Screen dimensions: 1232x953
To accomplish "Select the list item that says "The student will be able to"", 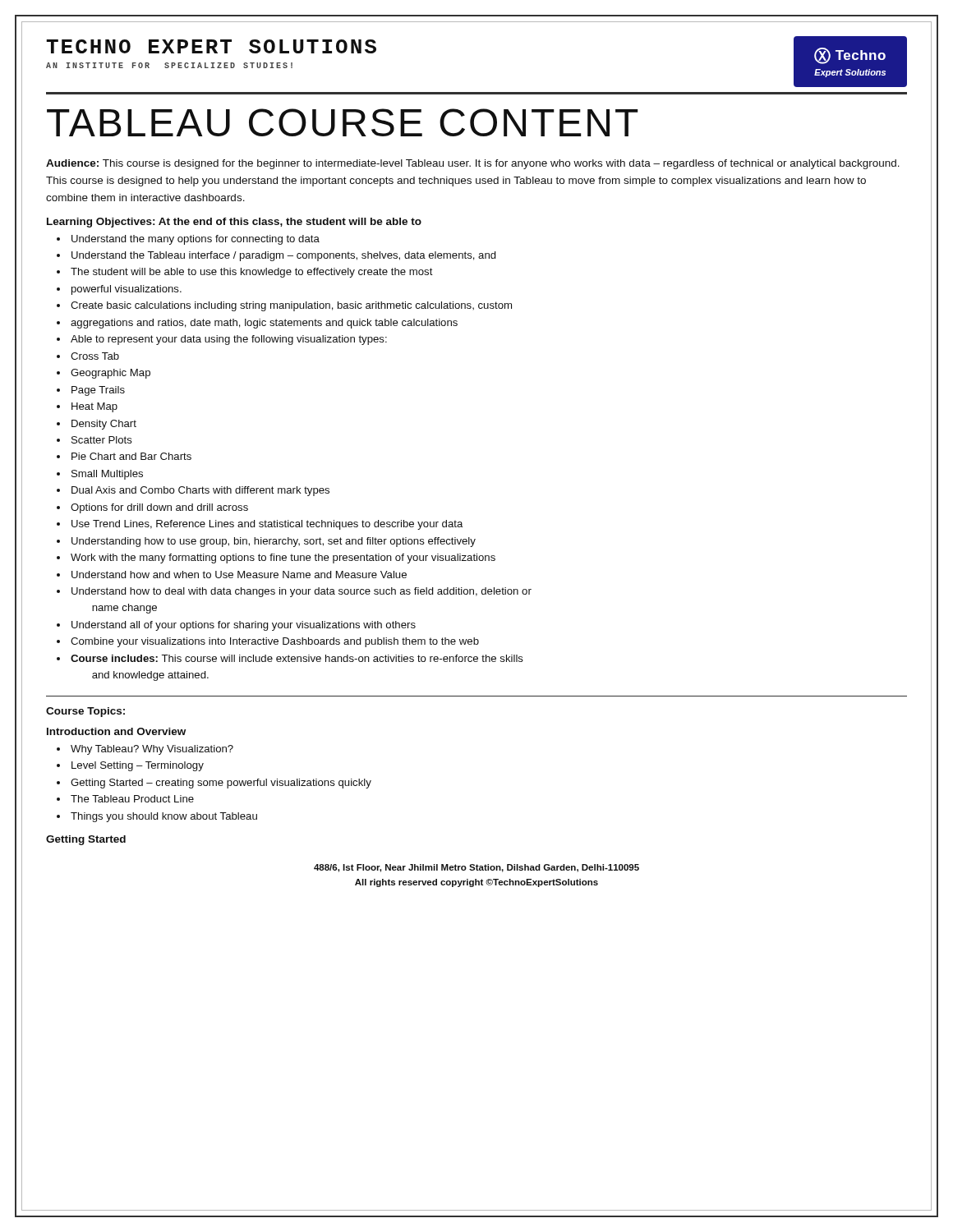I will click(252, 273).
